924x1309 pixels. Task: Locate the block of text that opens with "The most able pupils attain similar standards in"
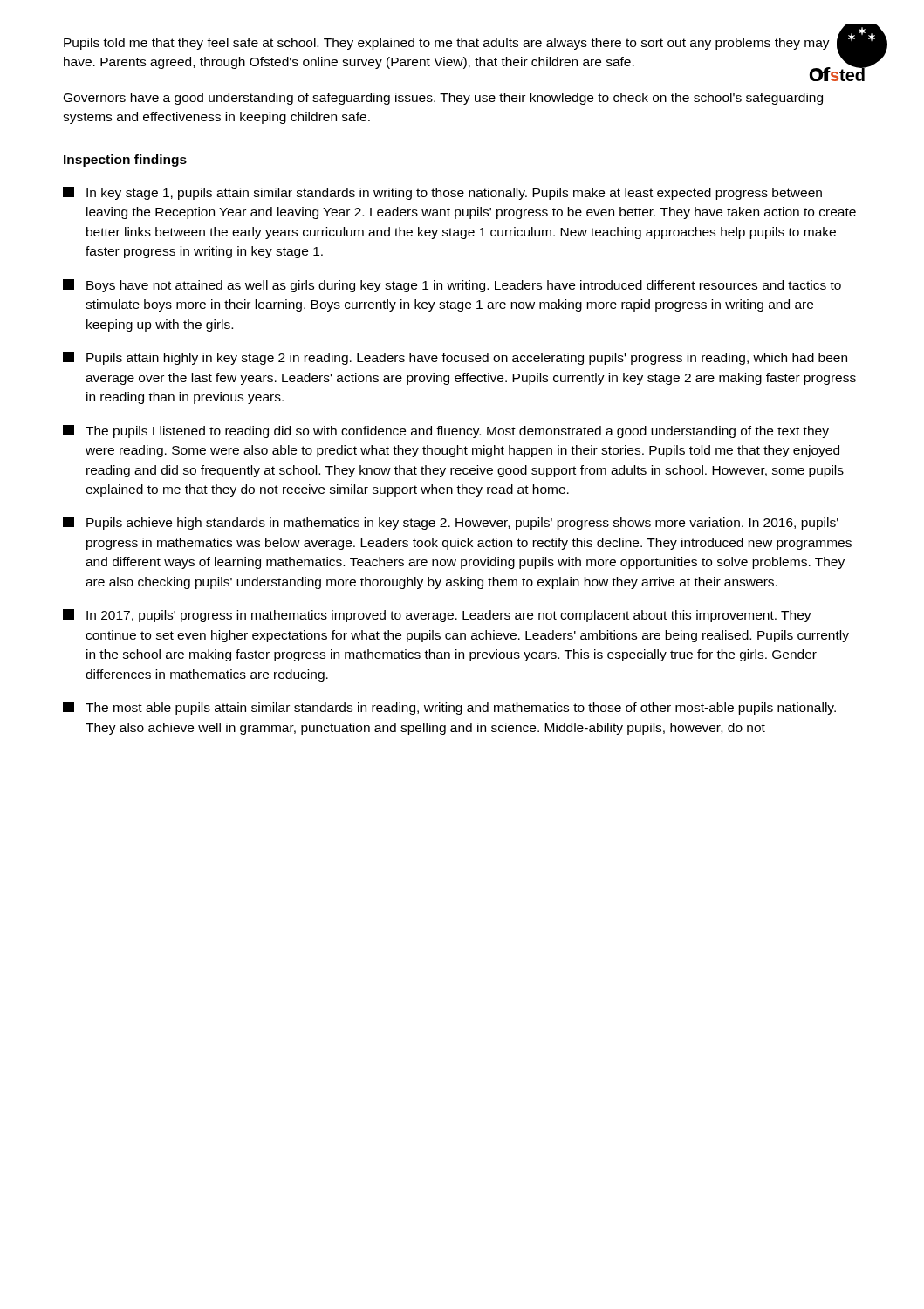[462, 718]
